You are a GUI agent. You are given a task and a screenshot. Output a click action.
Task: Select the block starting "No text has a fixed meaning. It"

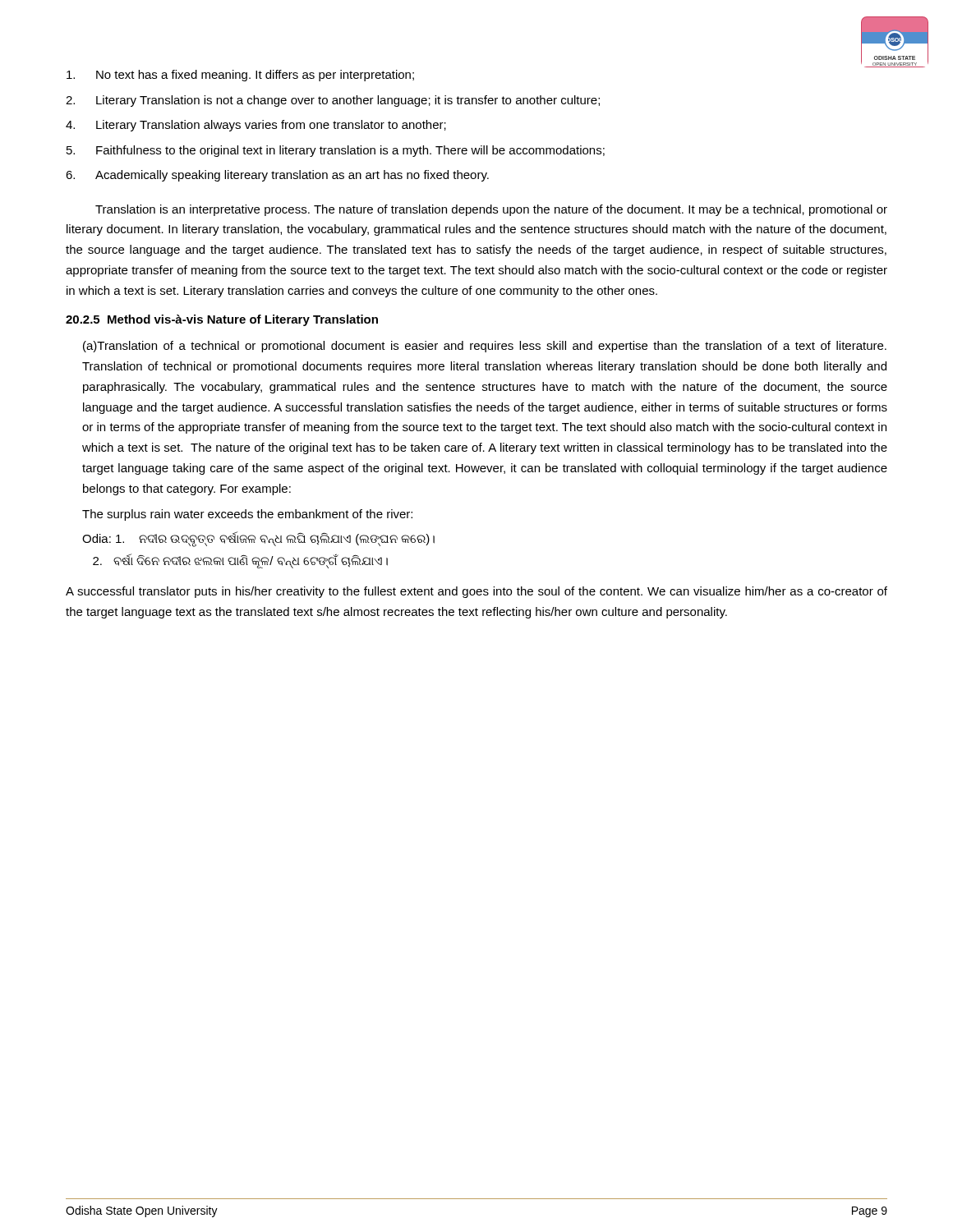[x=240, y=76]
